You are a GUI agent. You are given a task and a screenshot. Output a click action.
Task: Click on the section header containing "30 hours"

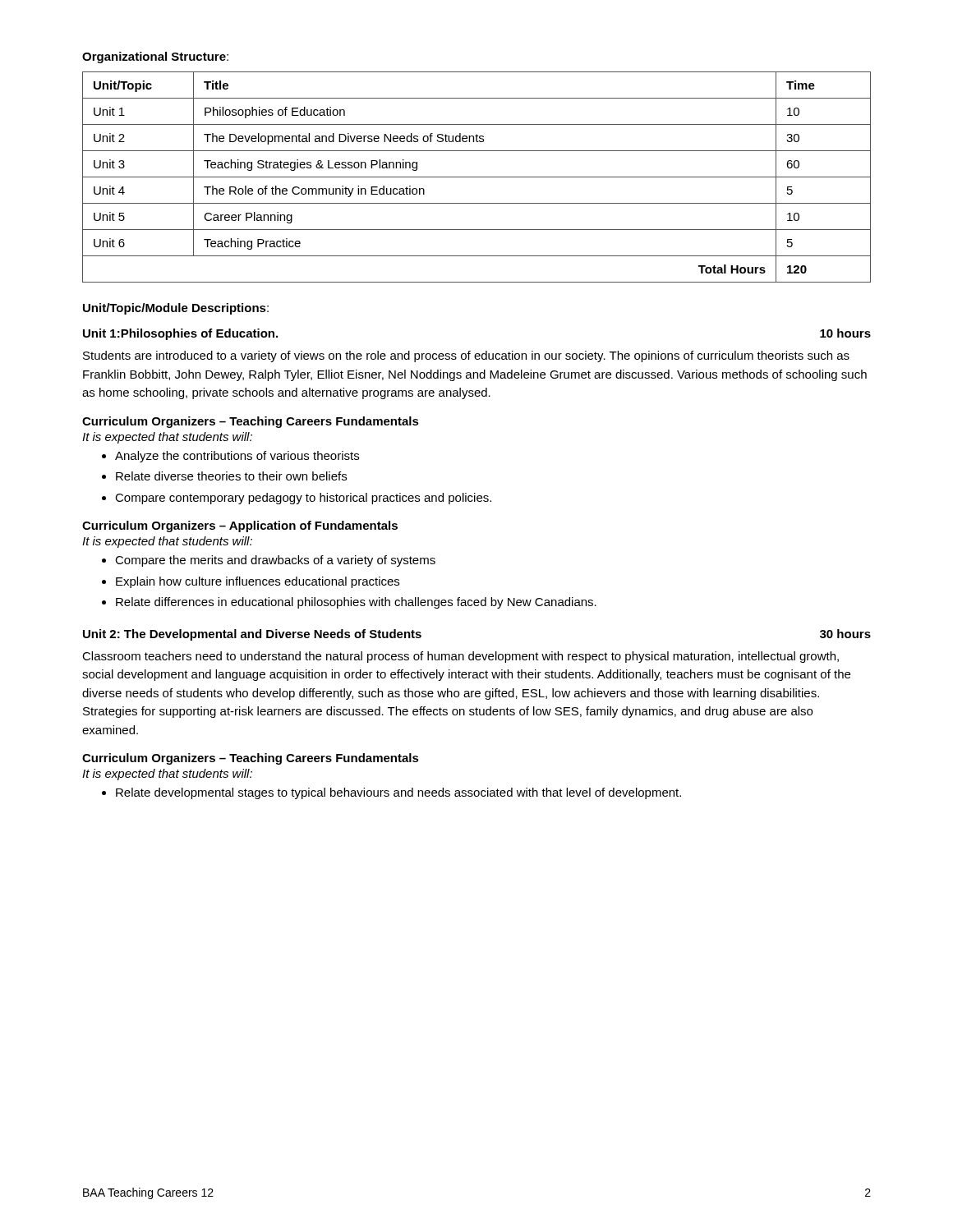pos(845,633)
